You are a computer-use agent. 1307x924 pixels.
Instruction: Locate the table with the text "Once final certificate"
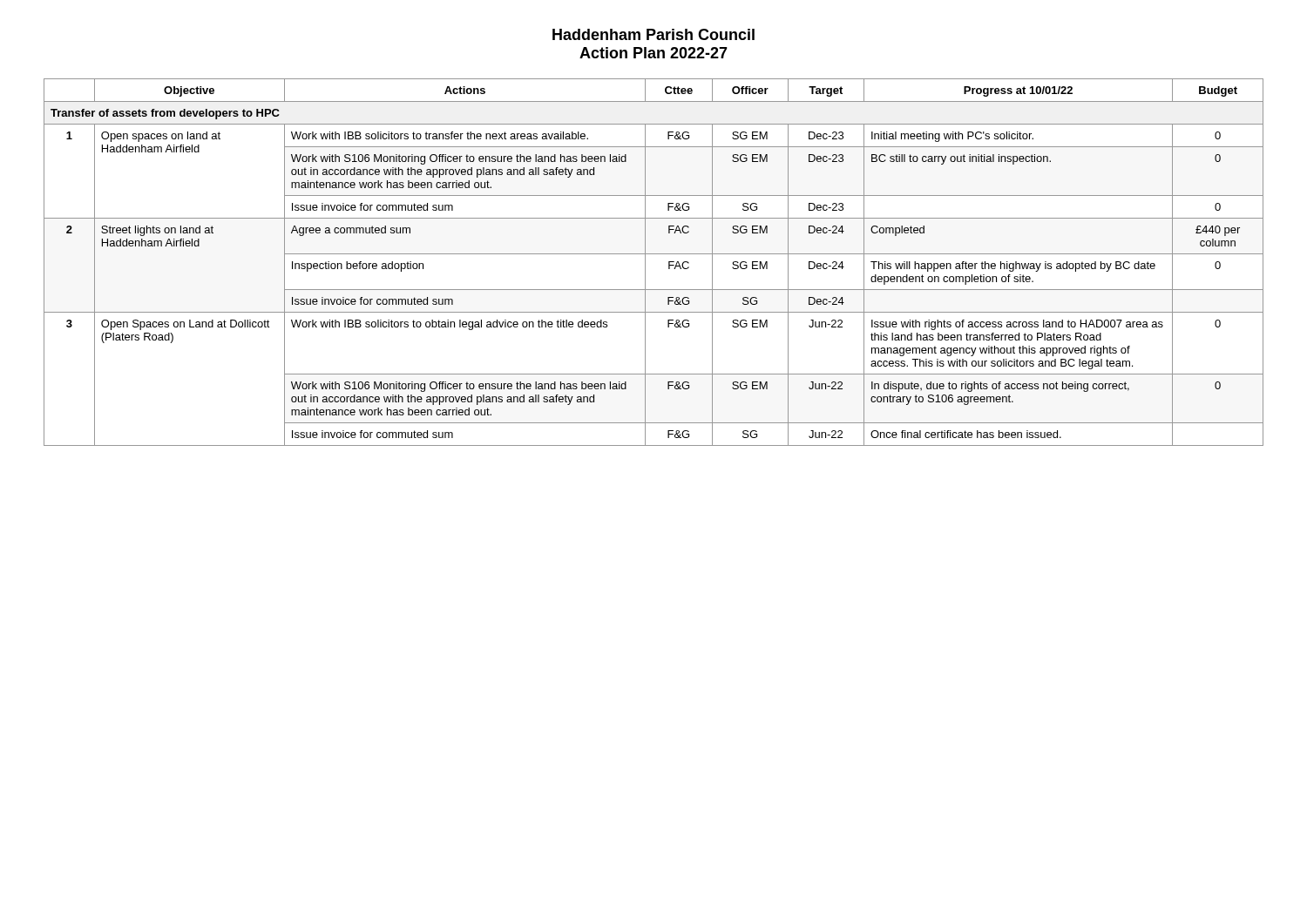[x=654, y=262]
